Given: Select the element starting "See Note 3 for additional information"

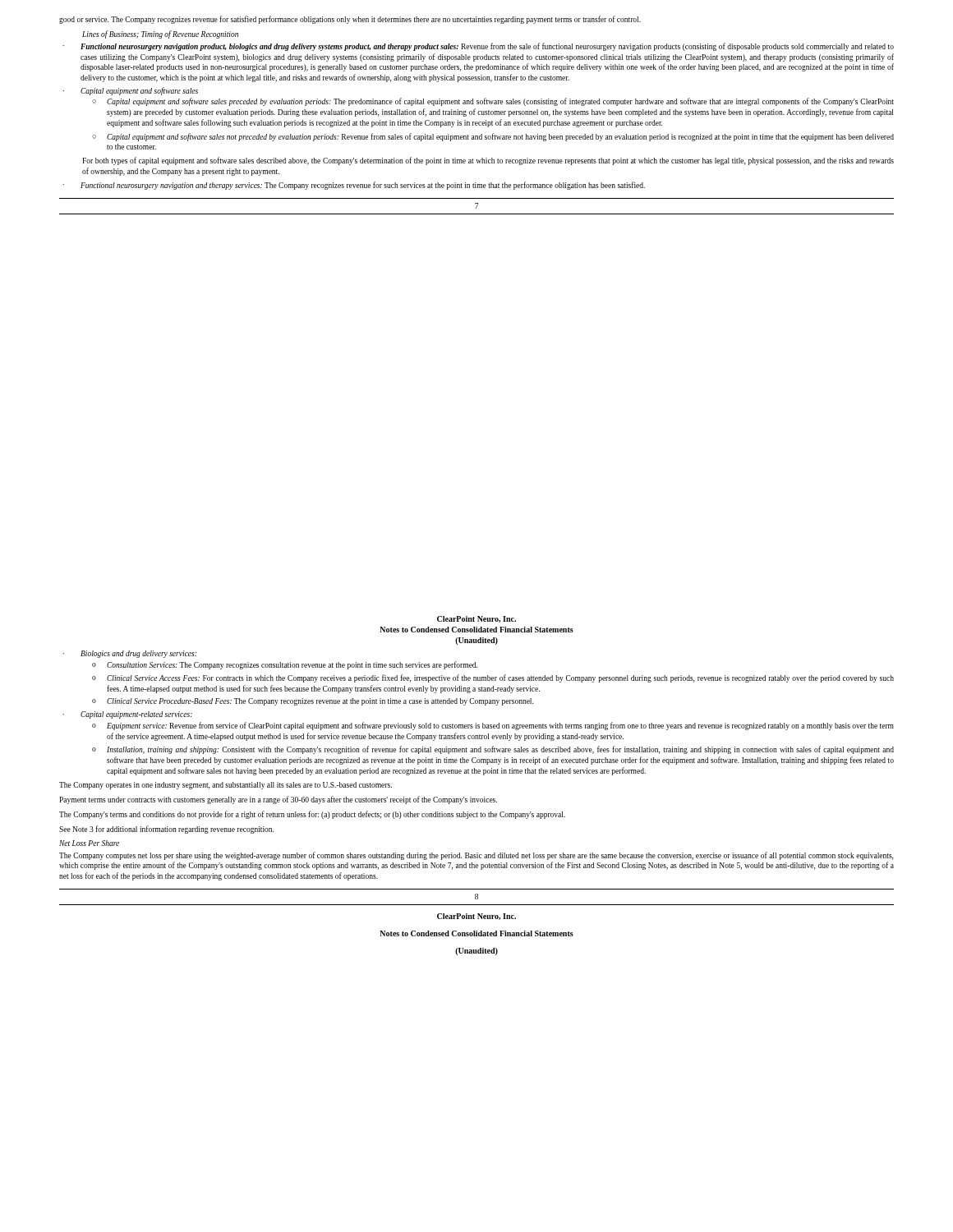Looking at the screenshot, I should tap(167, 829).
